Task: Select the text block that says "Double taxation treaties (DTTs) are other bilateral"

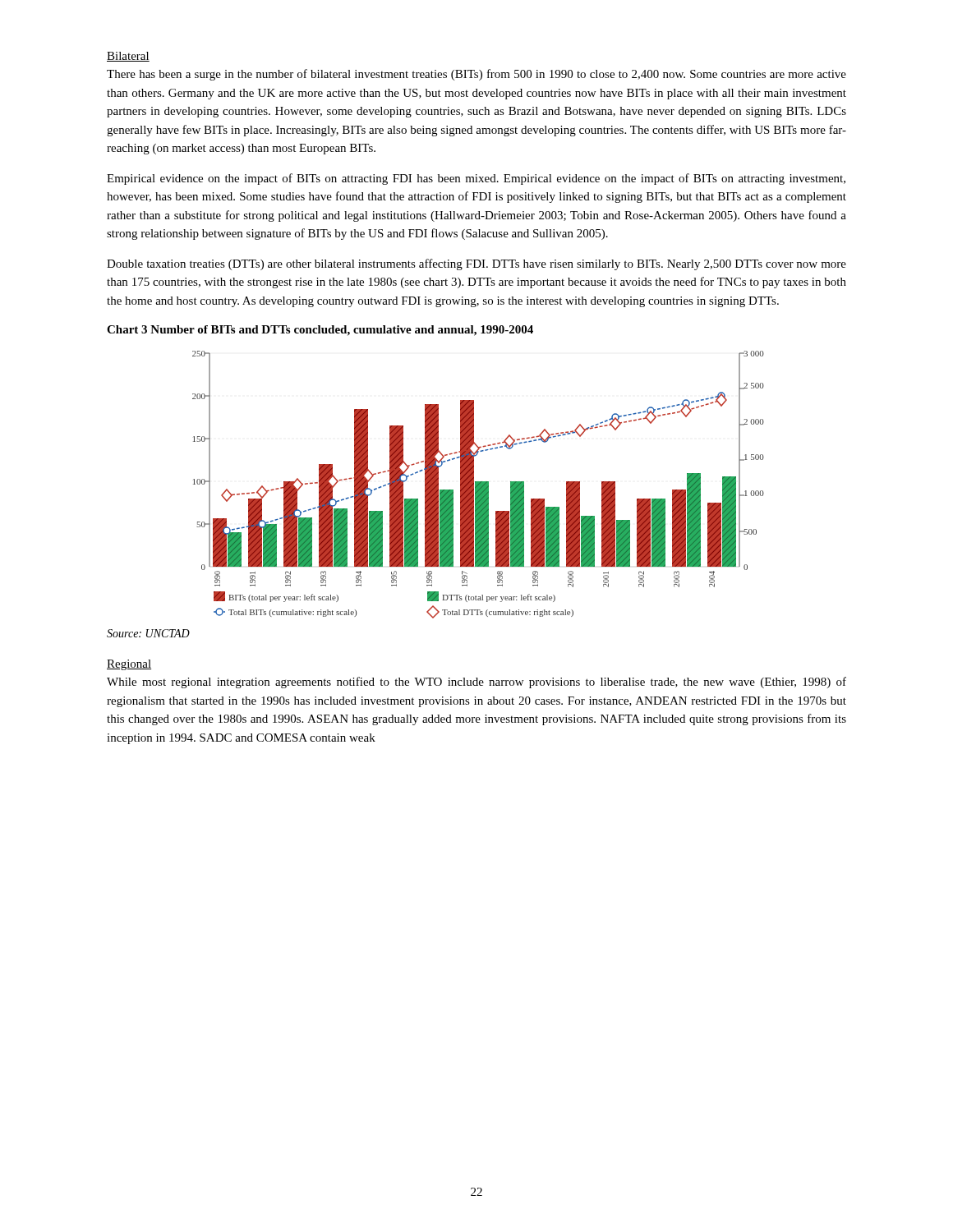Action: coord(476,282)
